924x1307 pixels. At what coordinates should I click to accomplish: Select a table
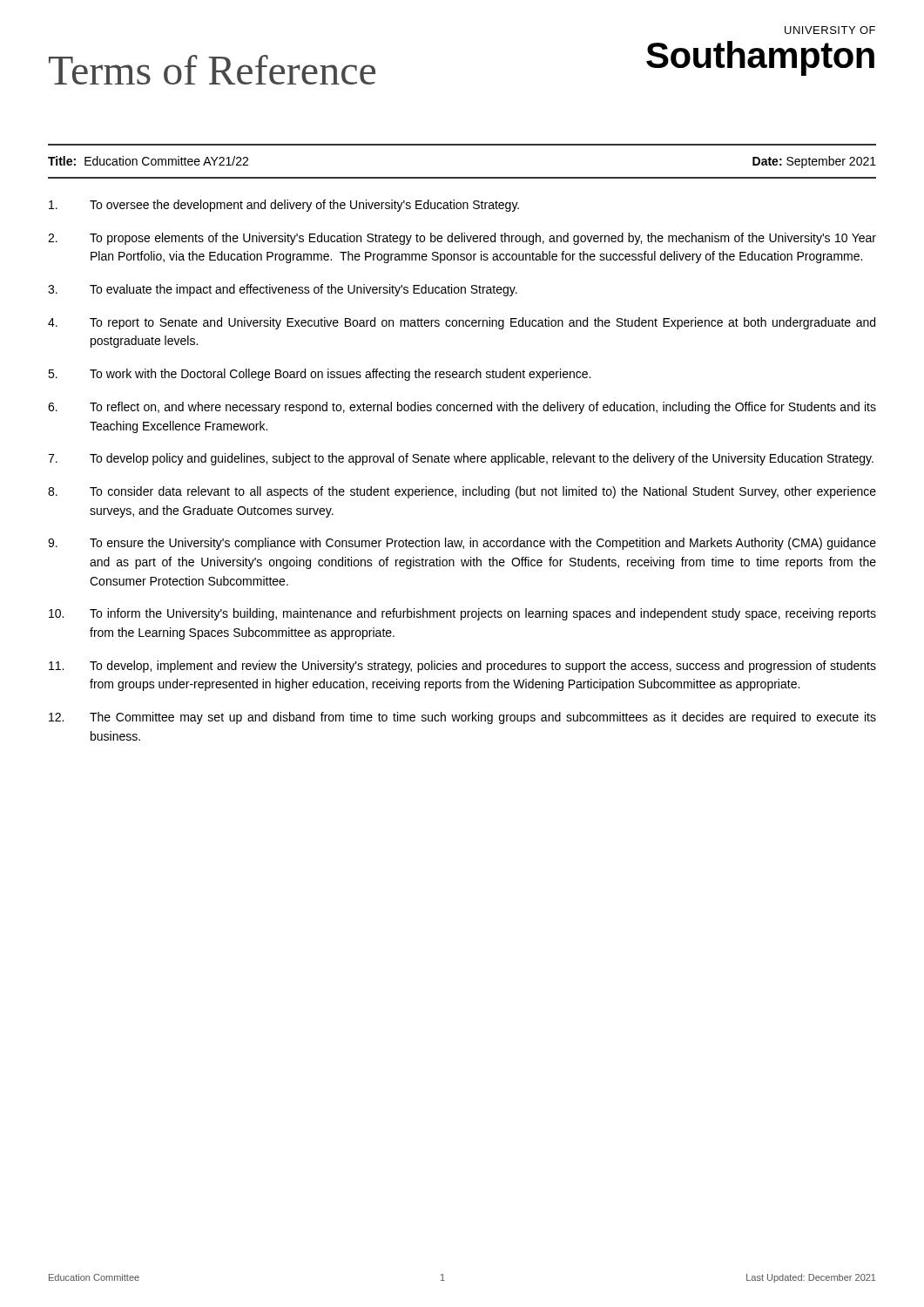tap(462, 161)
